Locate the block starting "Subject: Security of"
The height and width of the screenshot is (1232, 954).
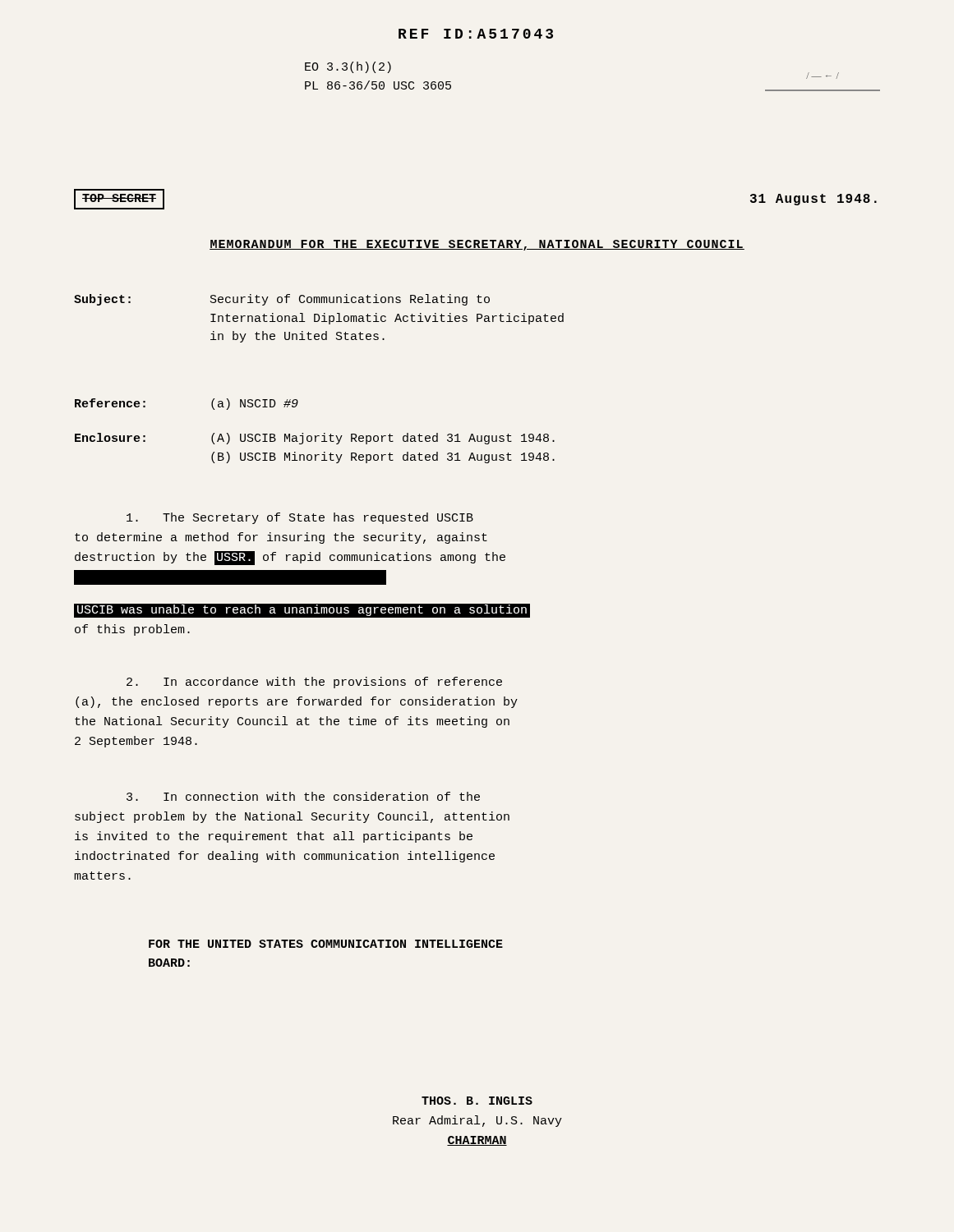477,319
